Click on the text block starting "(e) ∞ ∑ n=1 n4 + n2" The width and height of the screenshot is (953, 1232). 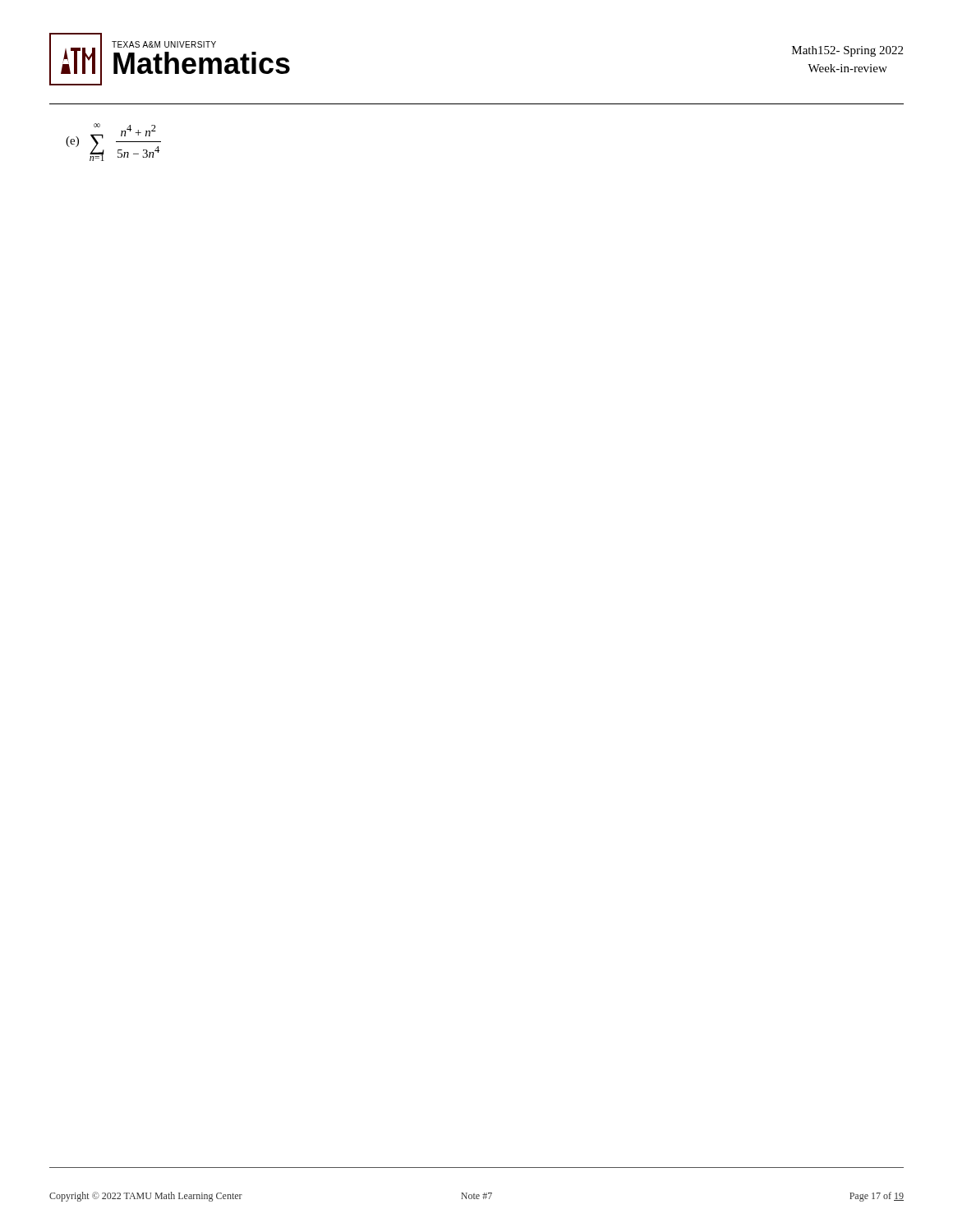pyautogui.click(x=115, y=142)
